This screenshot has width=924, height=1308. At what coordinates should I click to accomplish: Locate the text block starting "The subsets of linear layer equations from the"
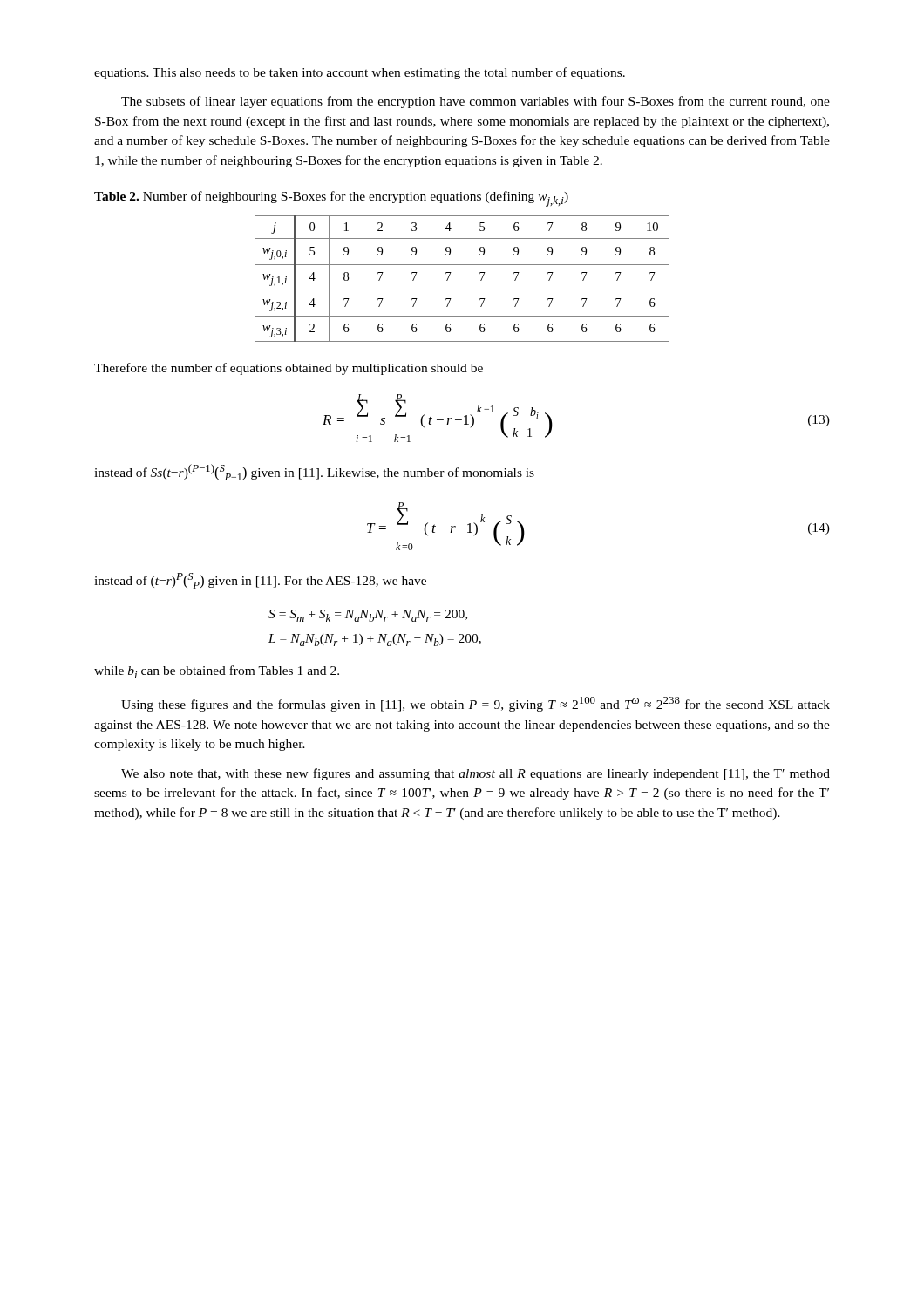coord(462,130)
